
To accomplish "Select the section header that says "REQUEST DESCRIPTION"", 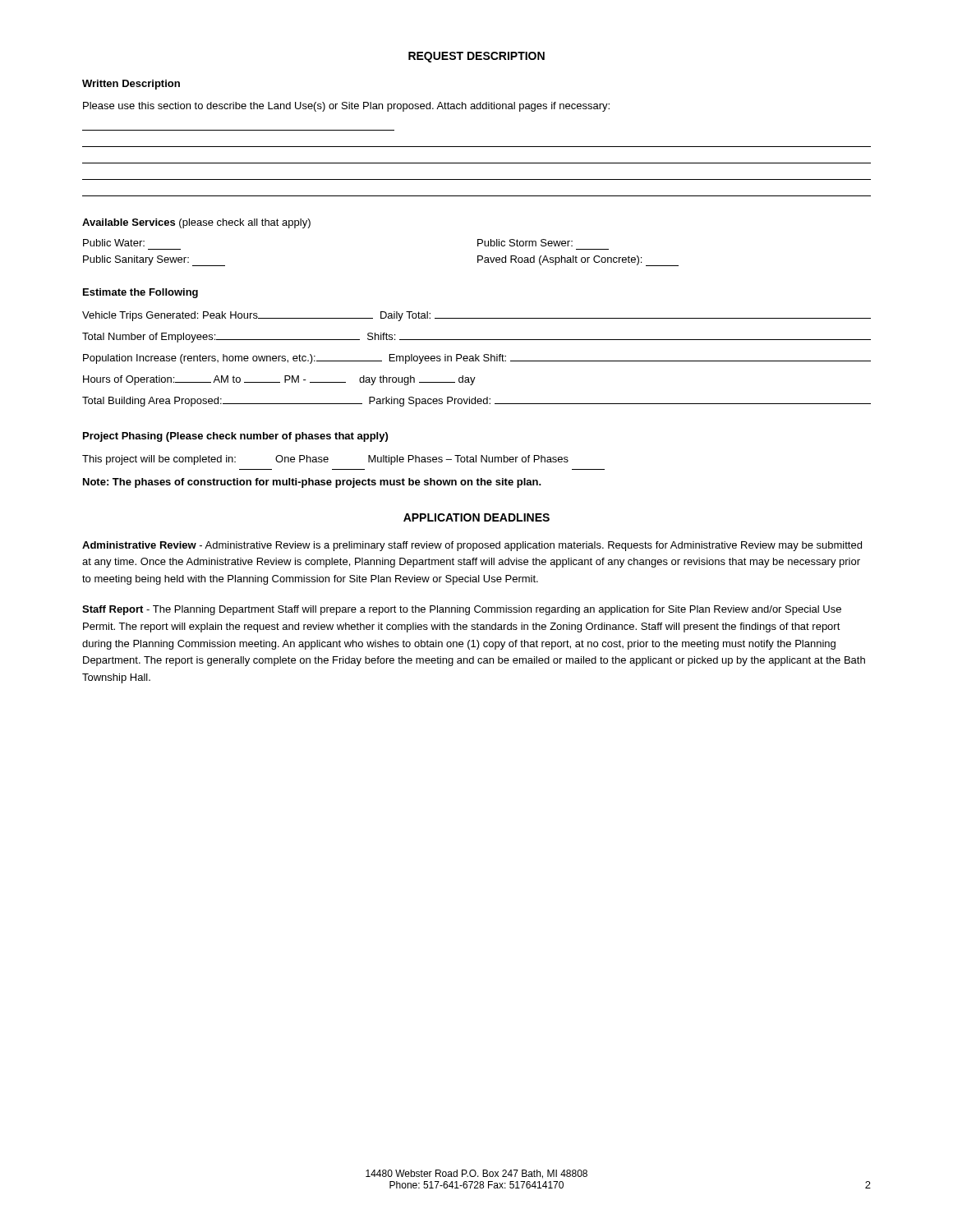I will click(476, 56).
